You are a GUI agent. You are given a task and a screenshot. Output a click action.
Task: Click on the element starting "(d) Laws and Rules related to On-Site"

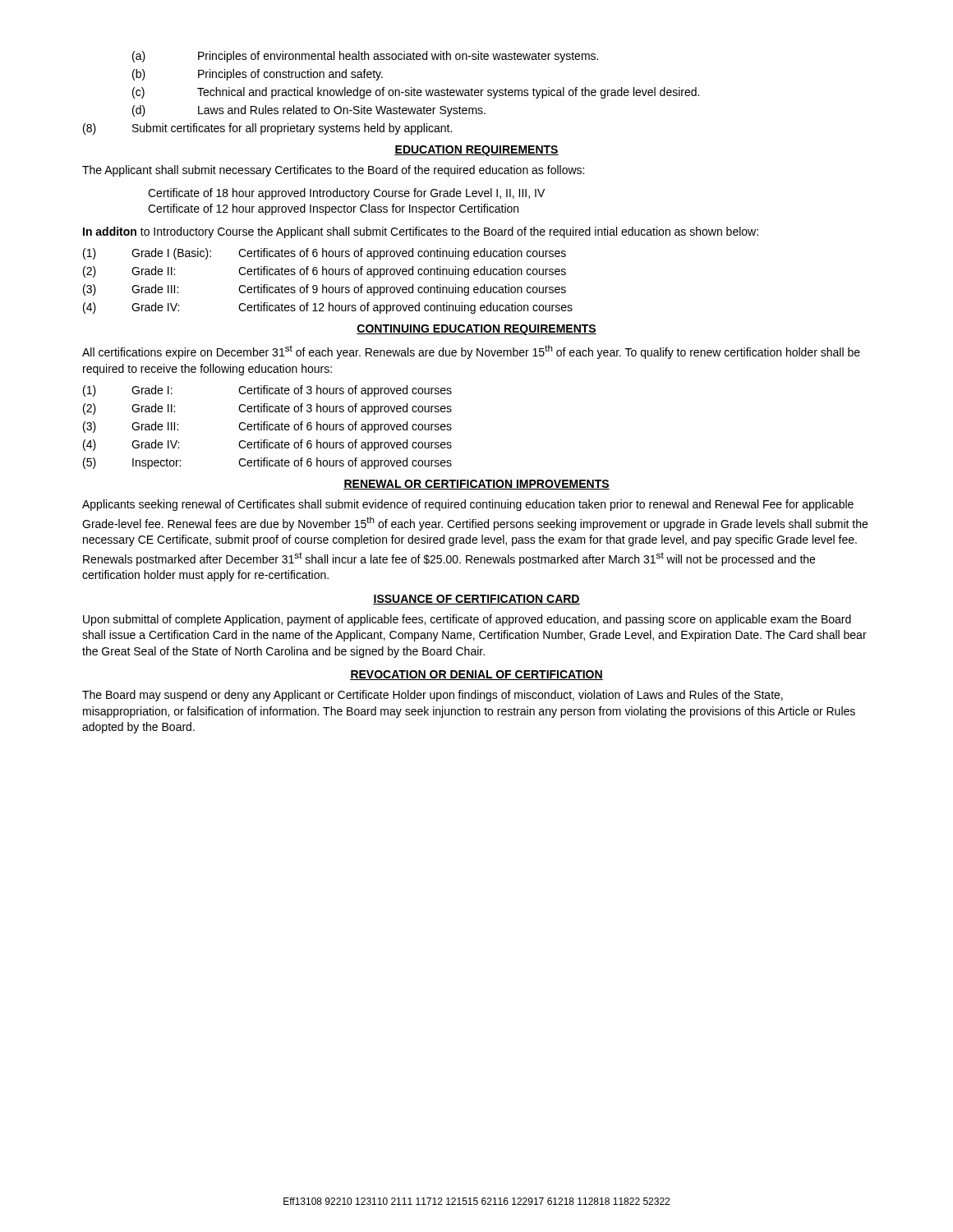tap(476, 110)
